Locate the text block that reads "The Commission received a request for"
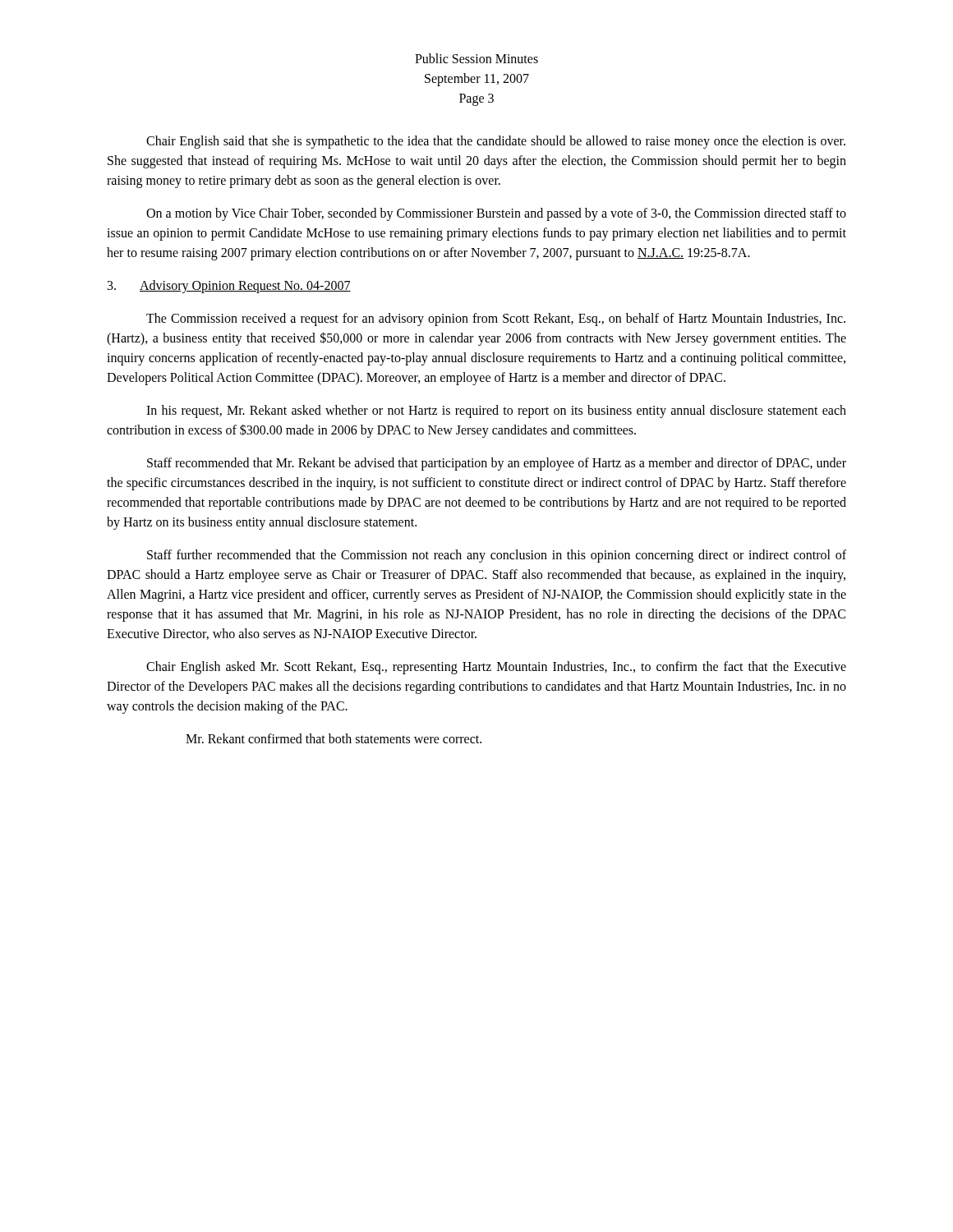The width and height of the screenshot is (953, 1232). click(x=476, y=348)
